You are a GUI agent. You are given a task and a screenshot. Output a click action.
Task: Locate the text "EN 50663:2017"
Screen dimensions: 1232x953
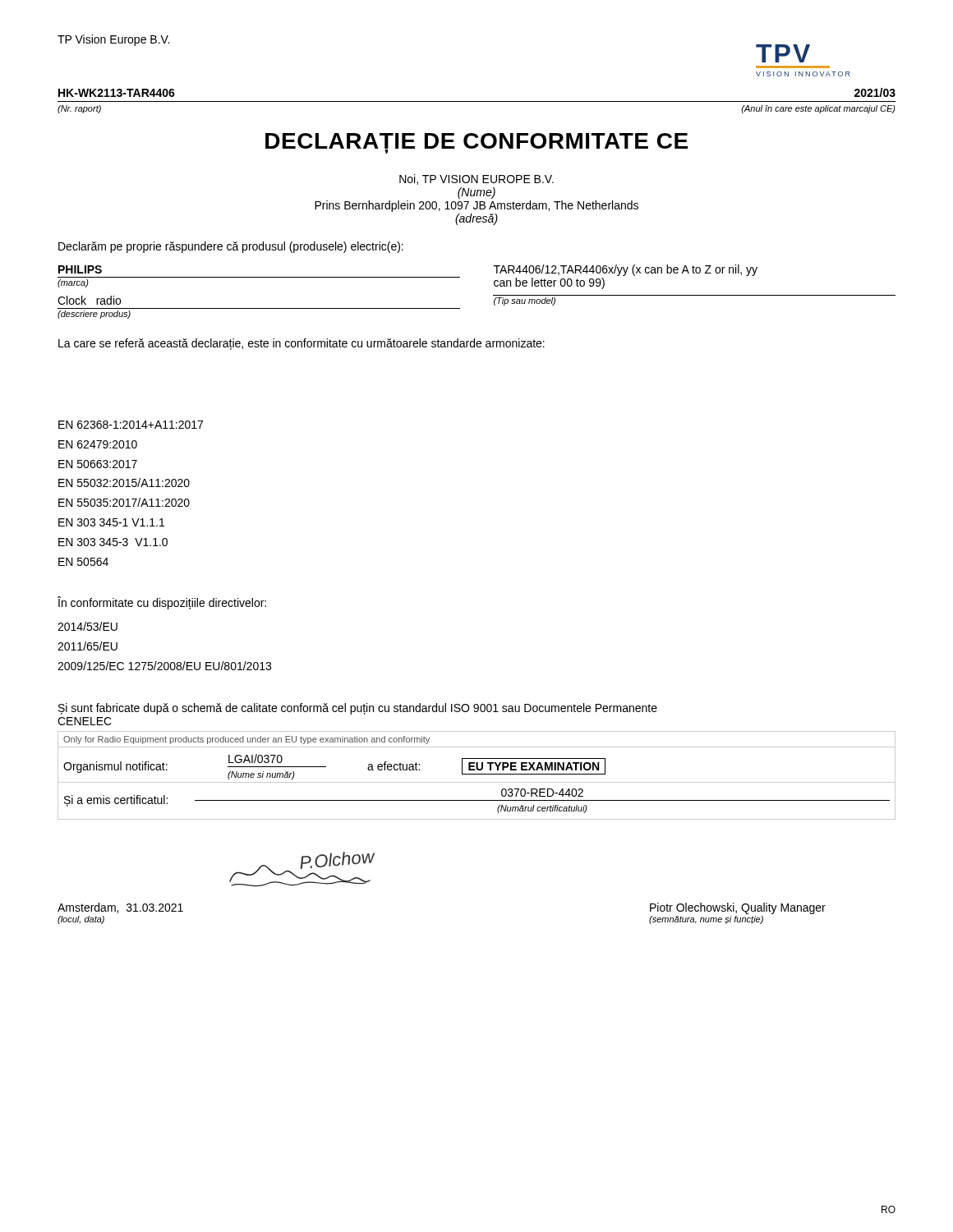click(x=97, y=464)
